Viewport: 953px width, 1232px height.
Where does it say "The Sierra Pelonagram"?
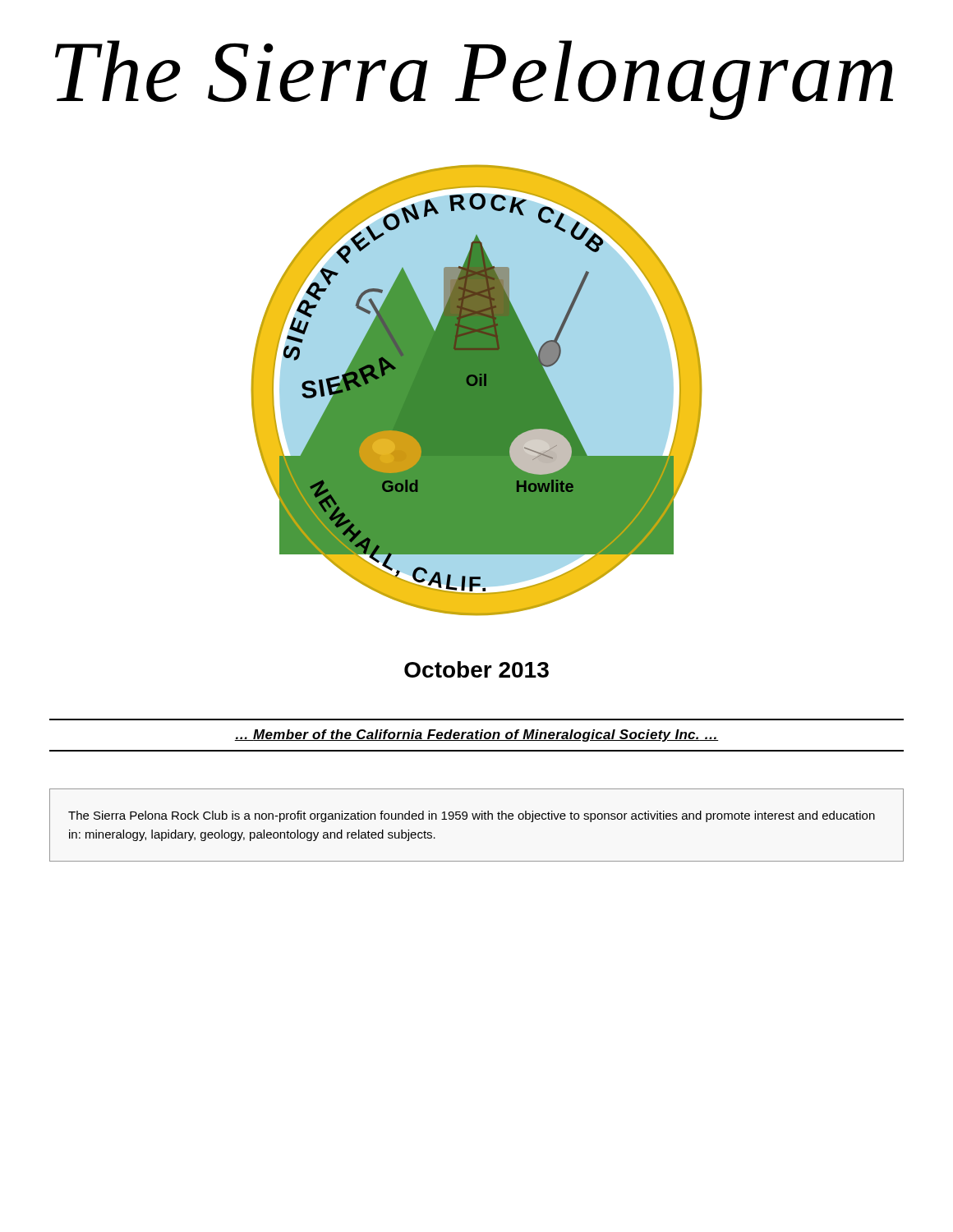tap(474, 72)
